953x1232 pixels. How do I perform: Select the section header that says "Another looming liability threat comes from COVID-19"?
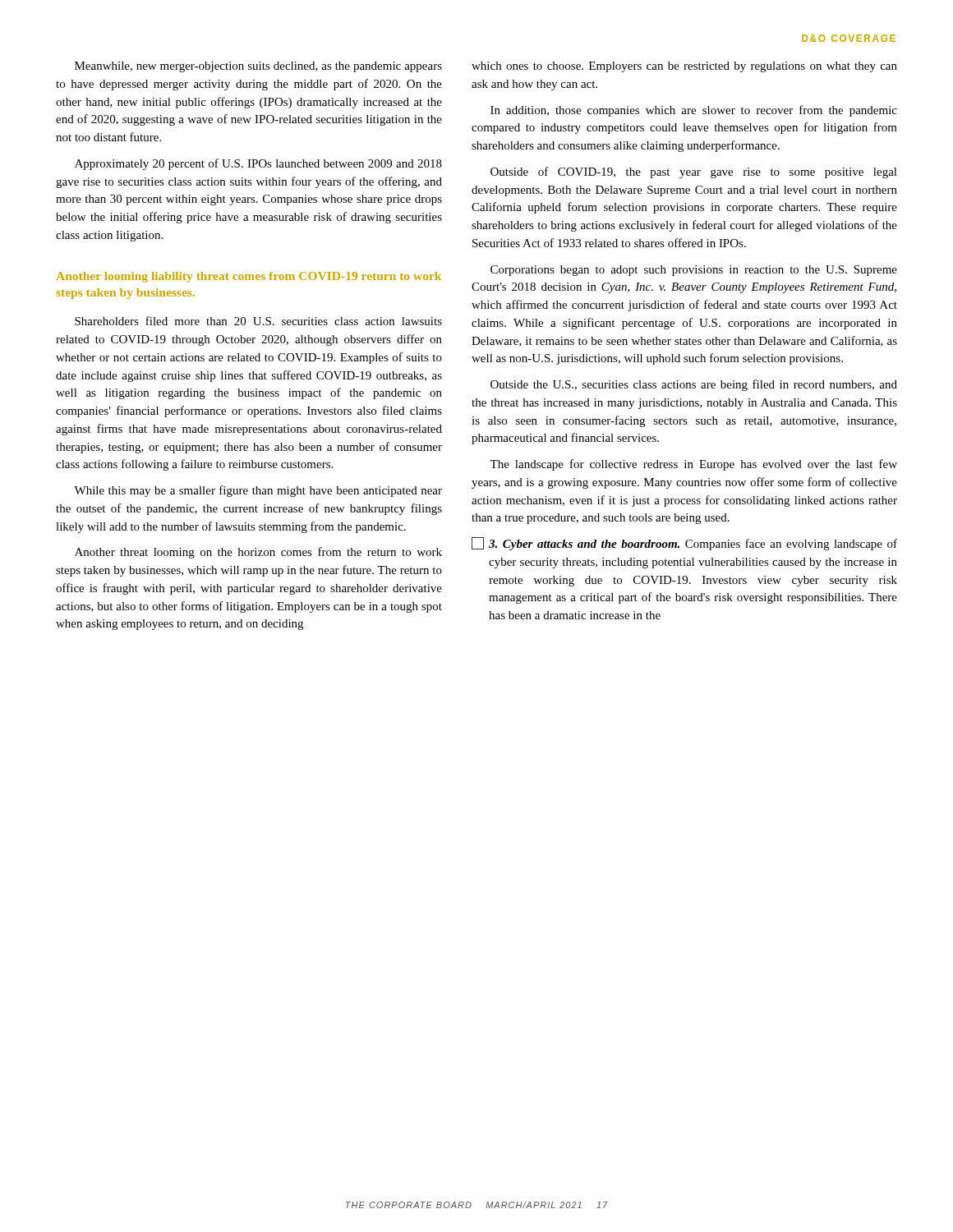pyautogui.click(x=249, y=285)
